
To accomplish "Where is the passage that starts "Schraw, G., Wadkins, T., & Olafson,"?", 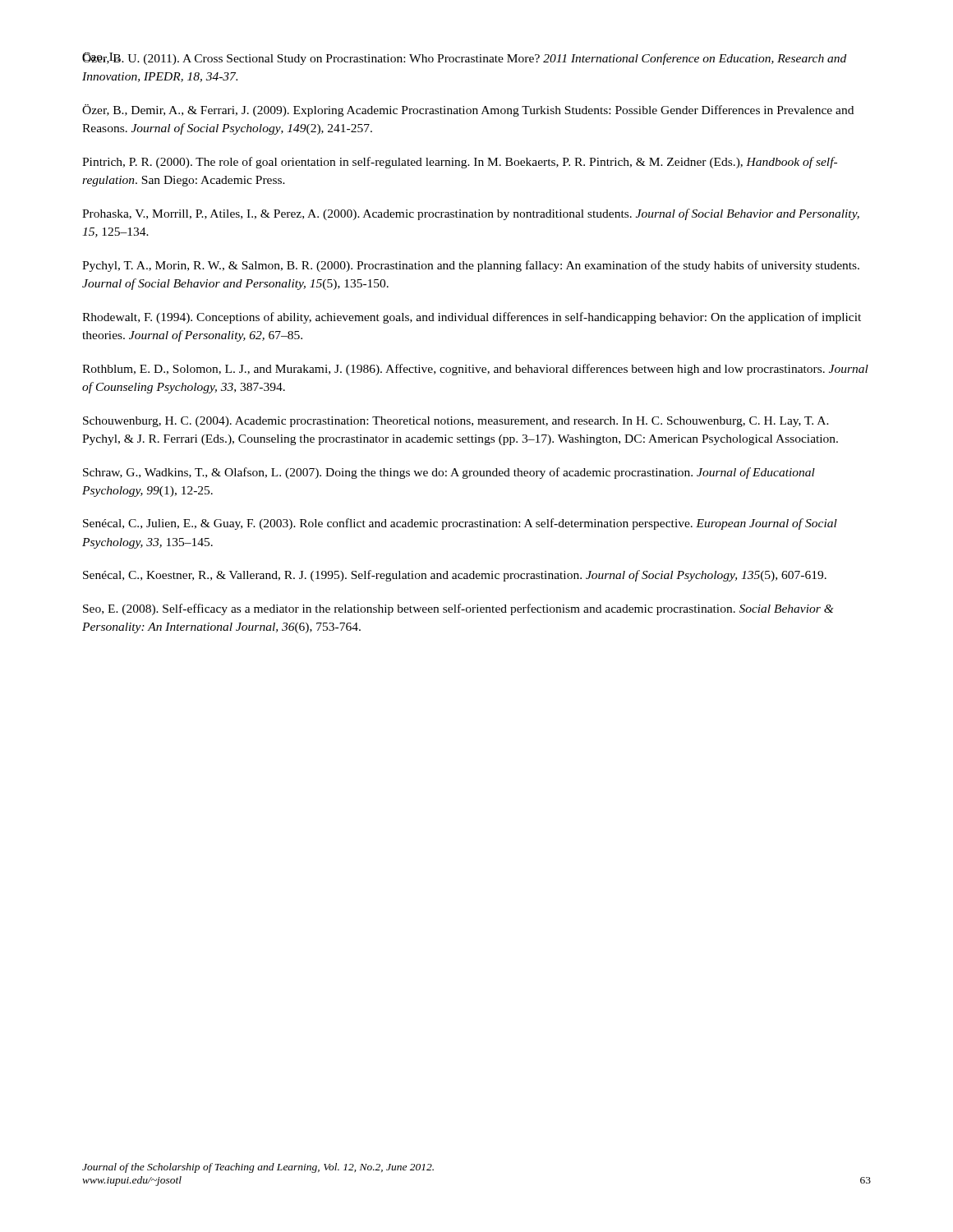I will tap(449, 481).
